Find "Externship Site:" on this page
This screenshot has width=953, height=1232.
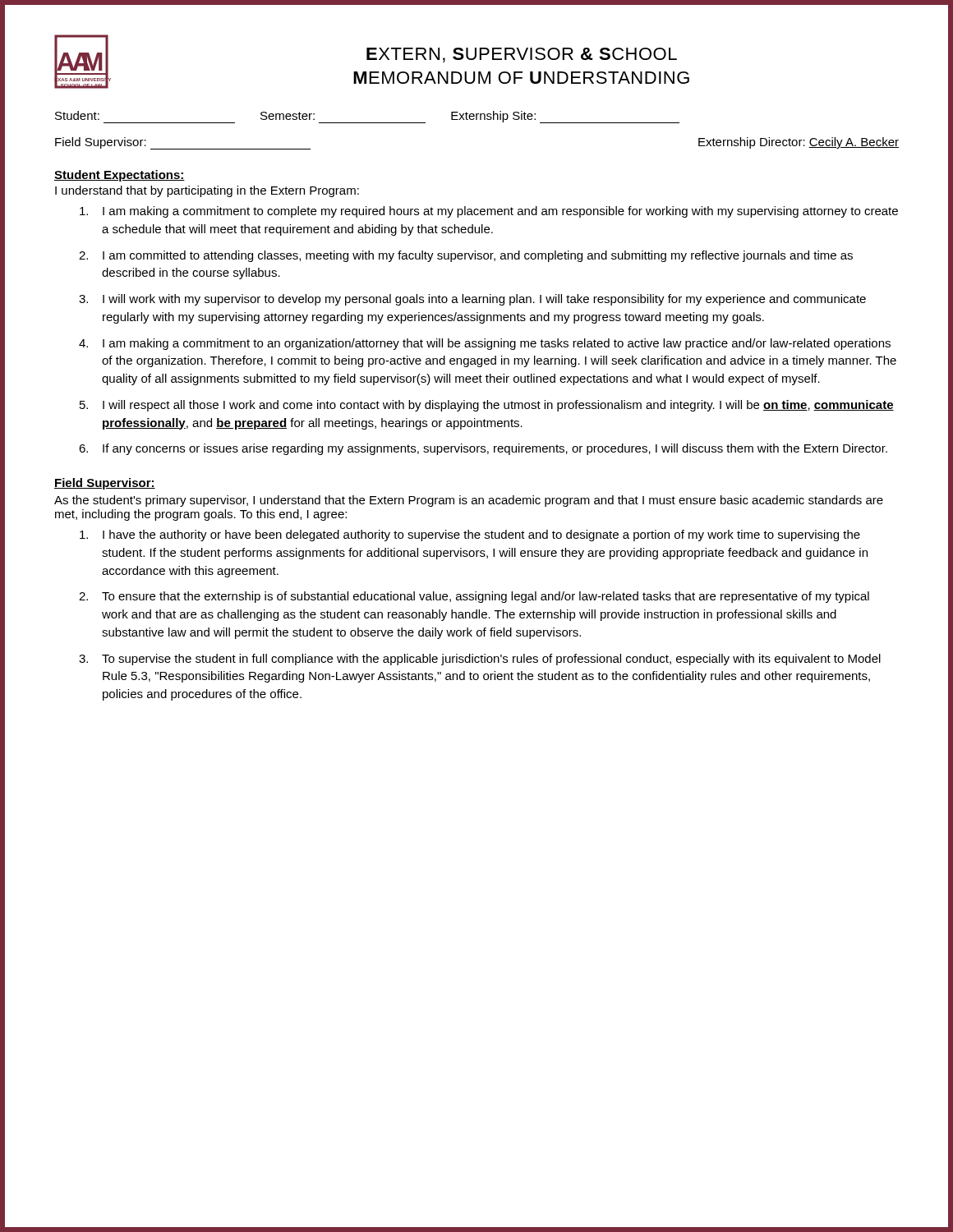(565, 116)
